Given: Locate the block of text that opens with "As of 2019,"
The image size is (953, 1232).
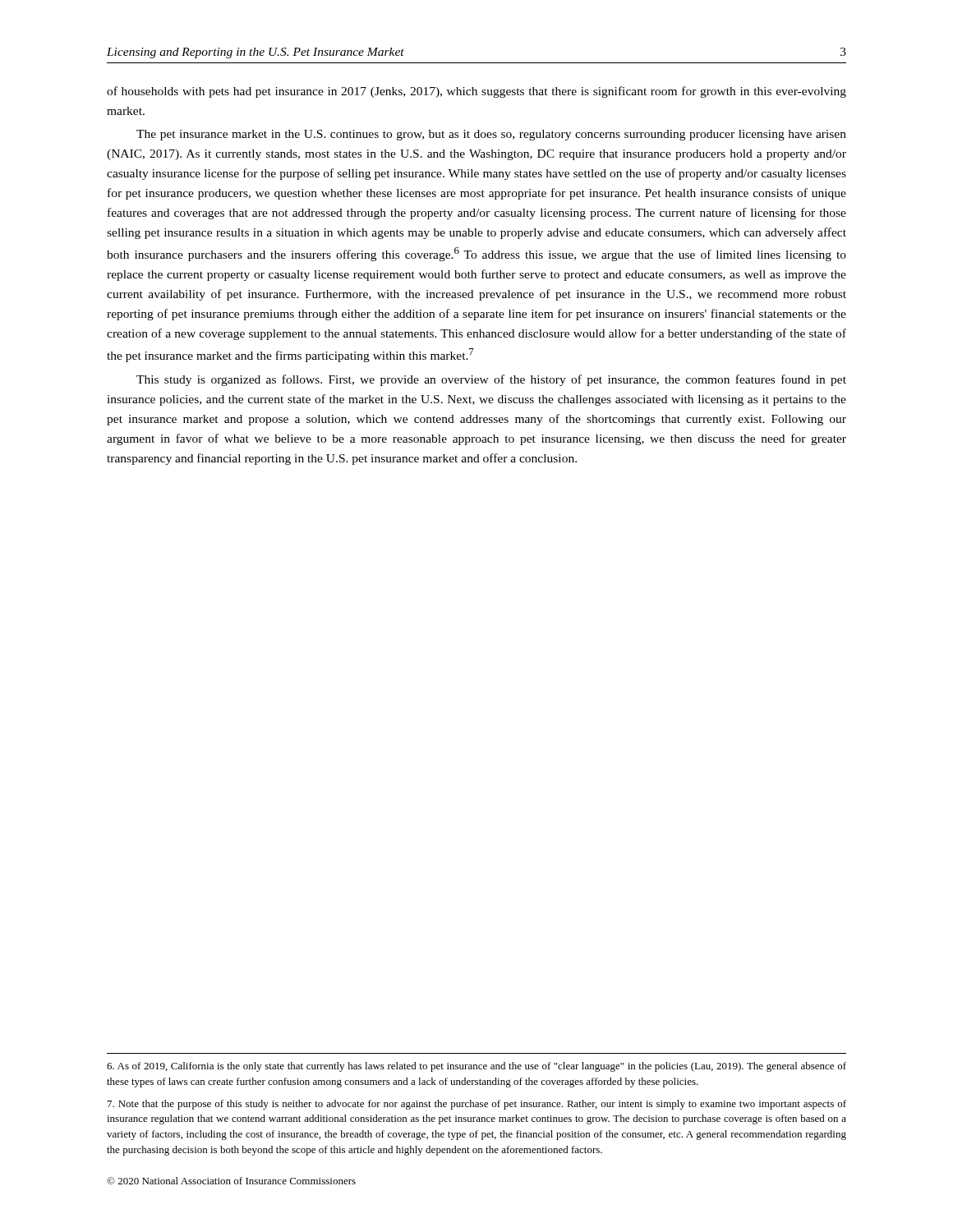Looking at the screenshot, I should coord(476,1073).
